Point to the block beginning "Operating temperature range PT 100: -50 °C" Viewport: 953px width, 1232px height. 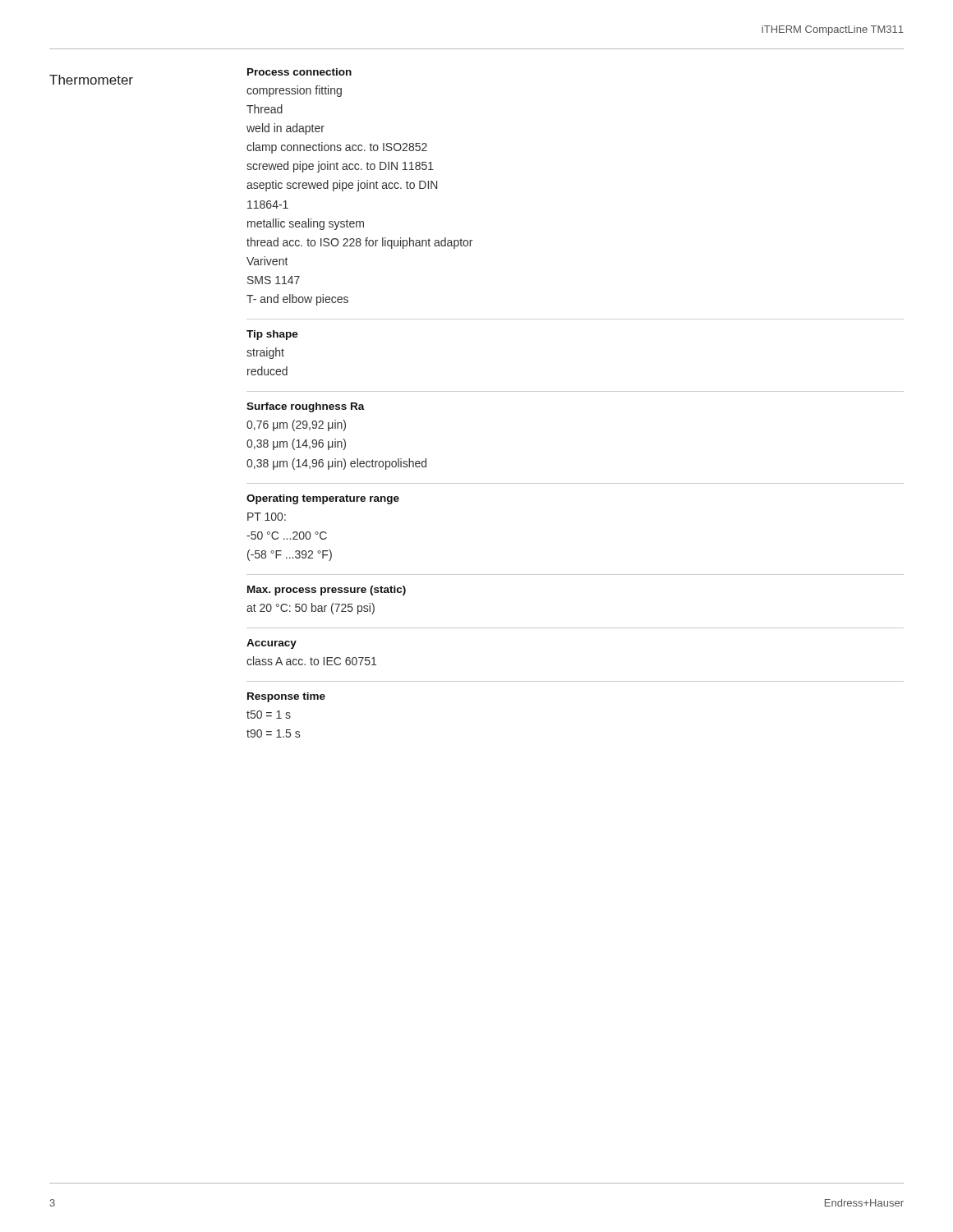323,499
